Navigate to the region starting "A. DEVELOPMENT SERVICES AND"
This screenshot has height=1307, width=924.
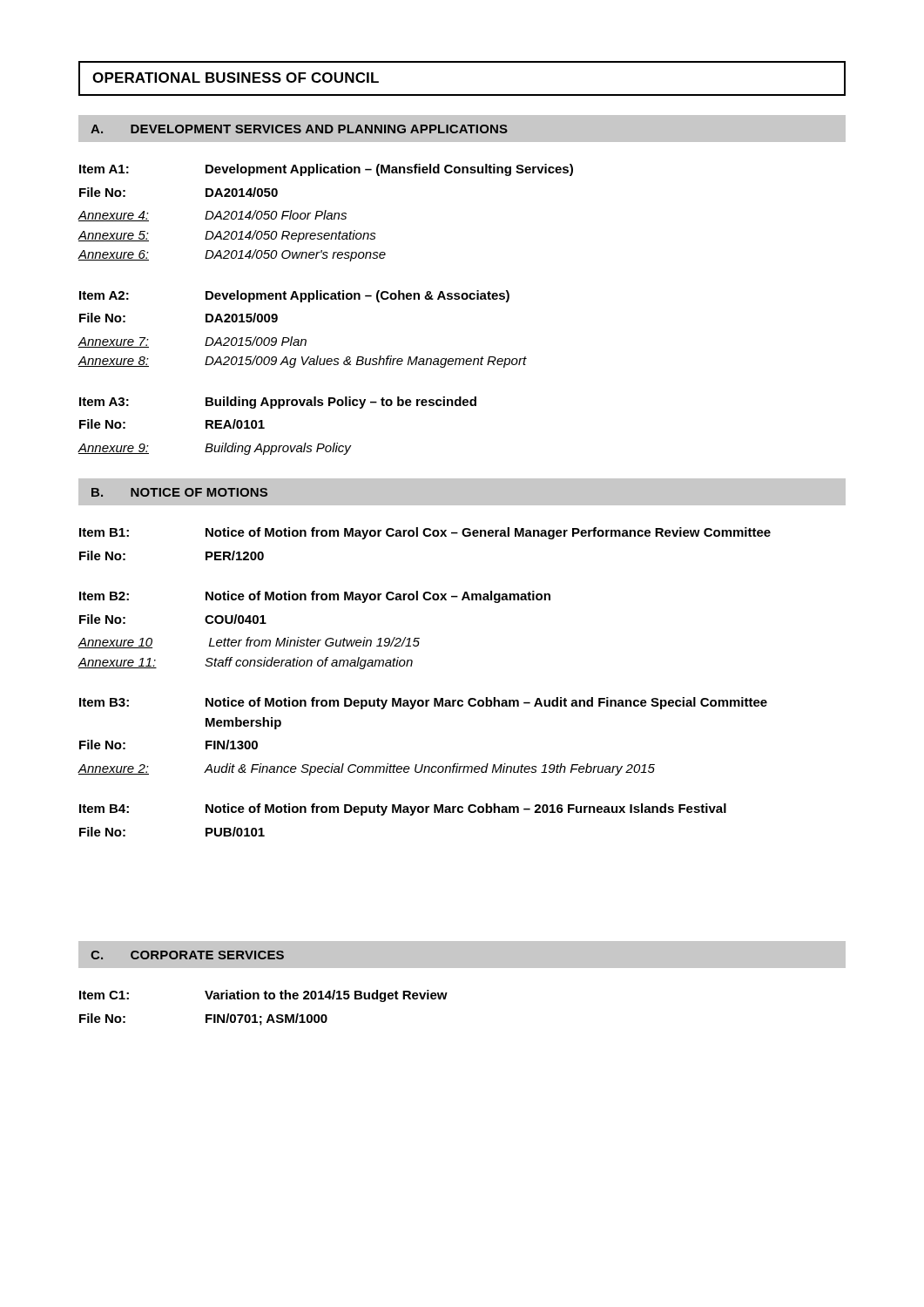pyautogui.click(x=462, y=129)
